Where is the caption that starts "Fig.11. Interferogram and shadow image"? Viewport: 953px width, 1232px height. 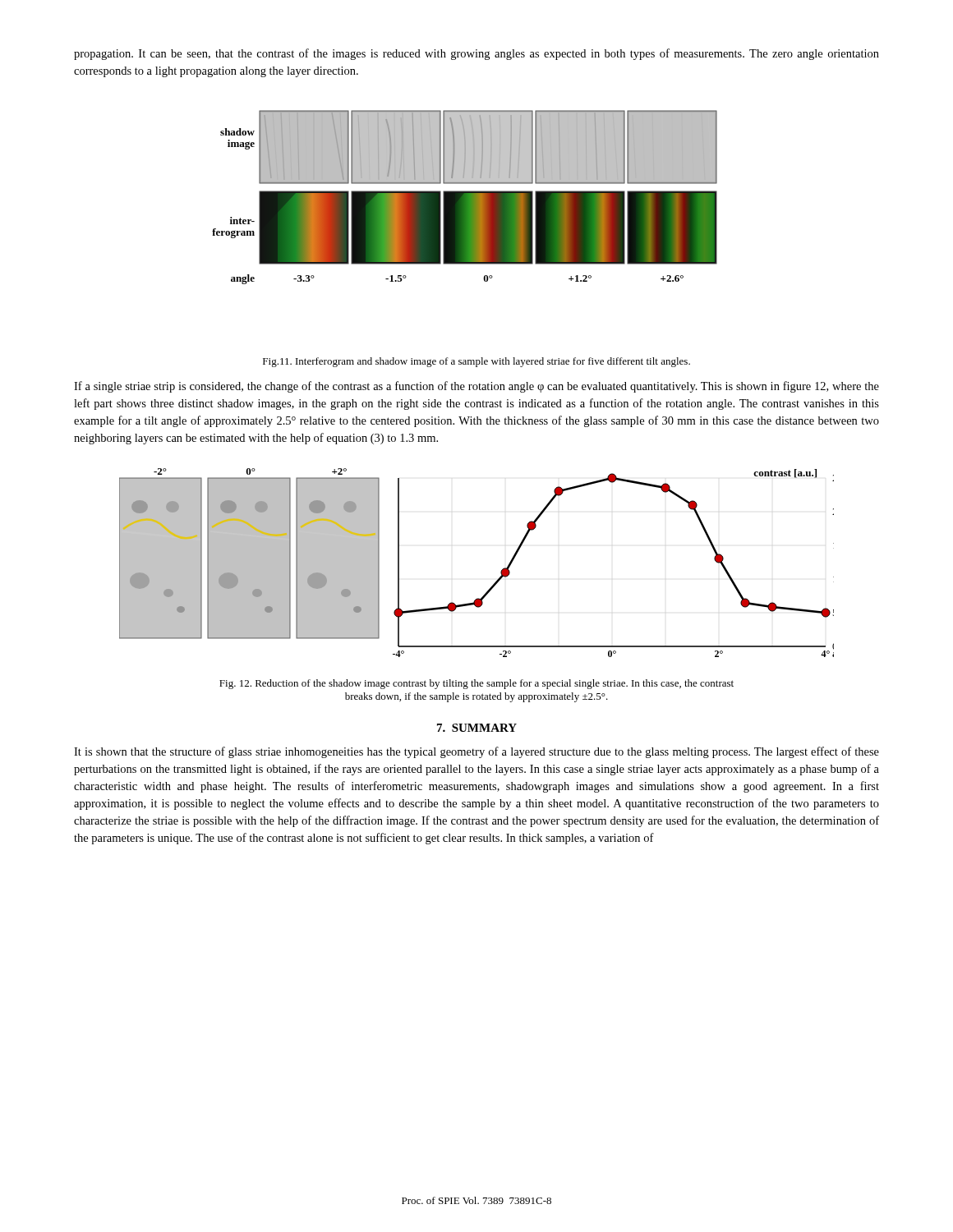476,361
